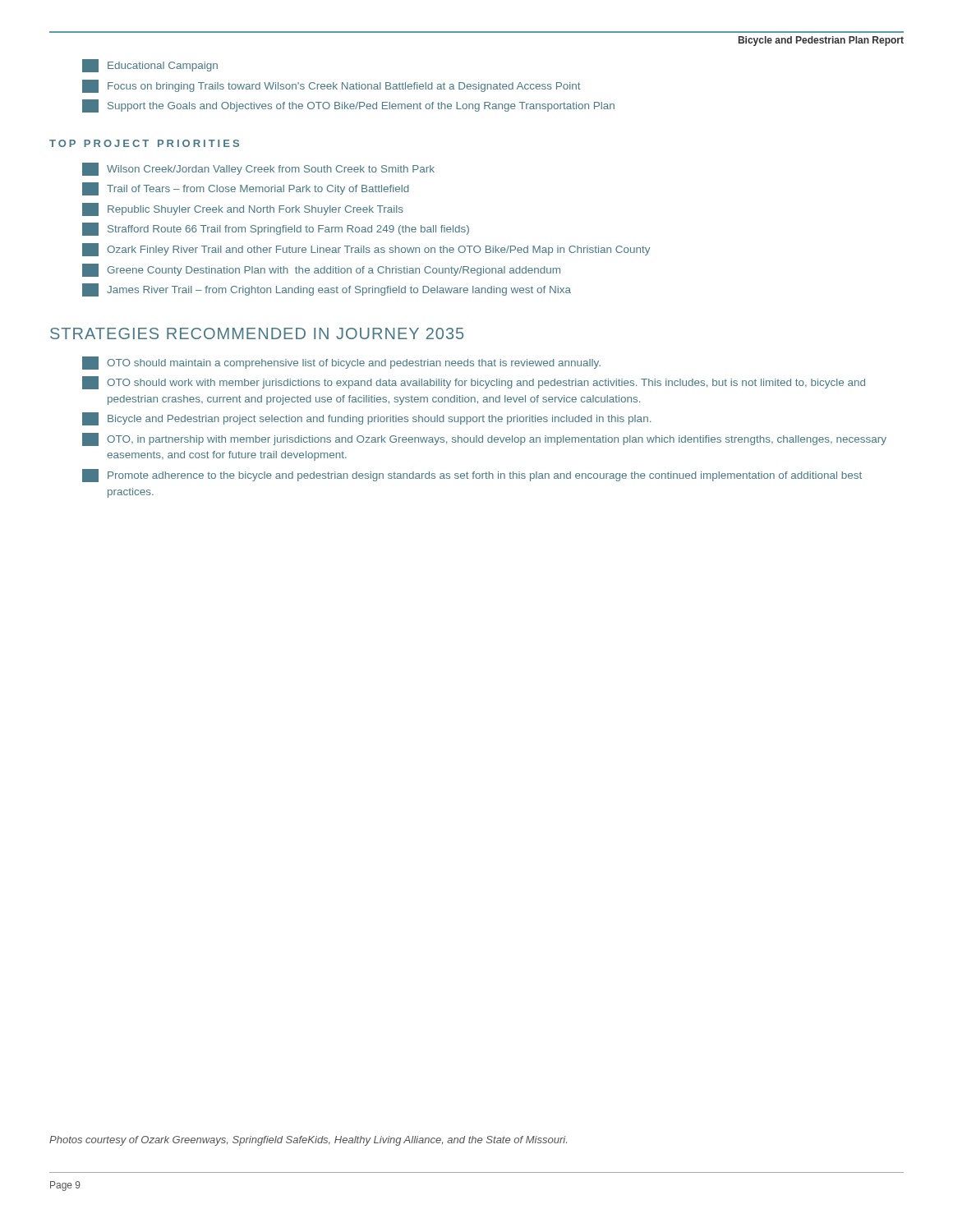Select the list item that says "Educational Campaign"
The width and height of the screenshot is (953, 1232).
(150, 66)
